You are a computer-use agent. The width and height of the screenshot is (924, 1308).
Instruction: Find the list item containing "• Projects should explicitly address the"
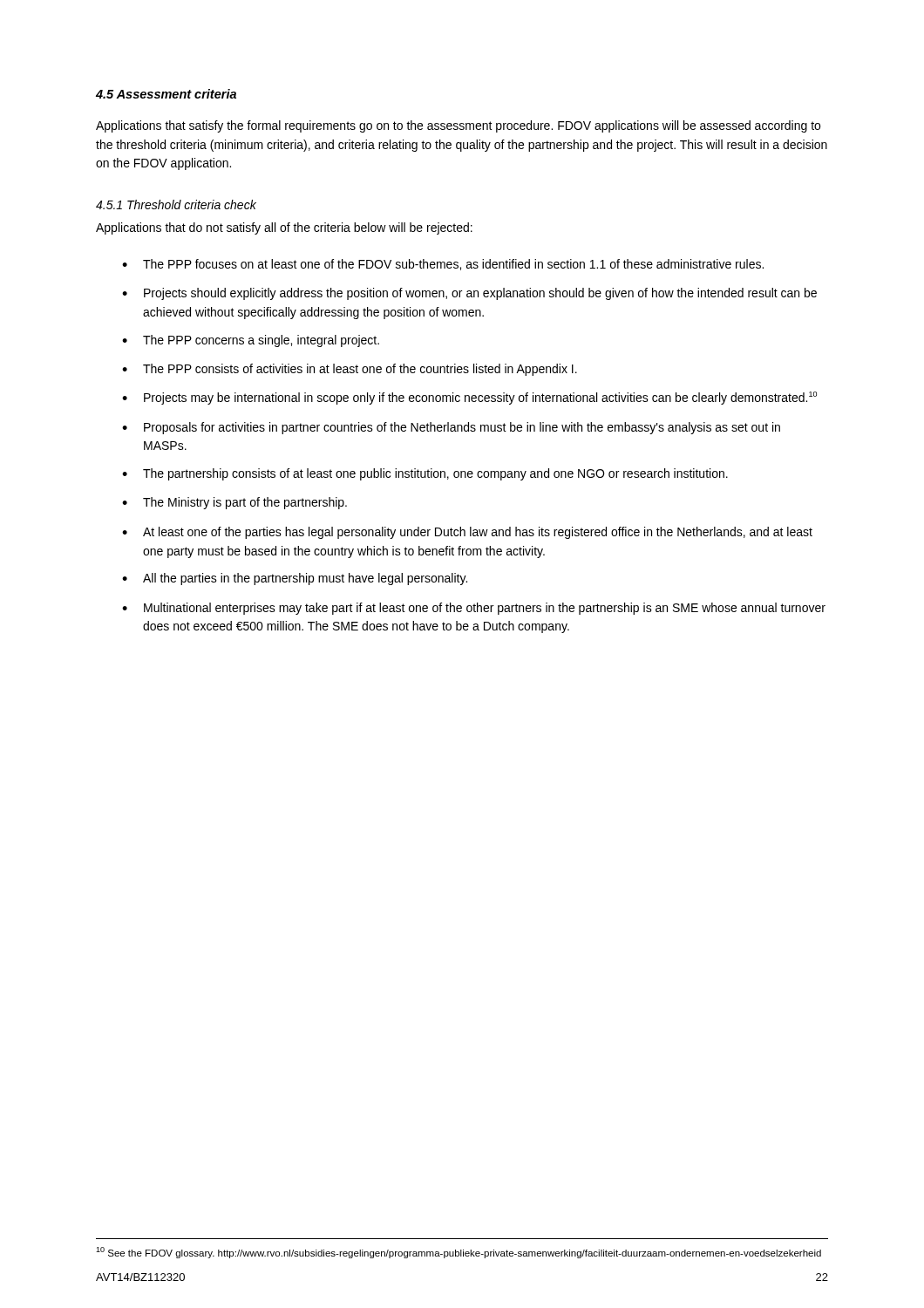(475, 303)
